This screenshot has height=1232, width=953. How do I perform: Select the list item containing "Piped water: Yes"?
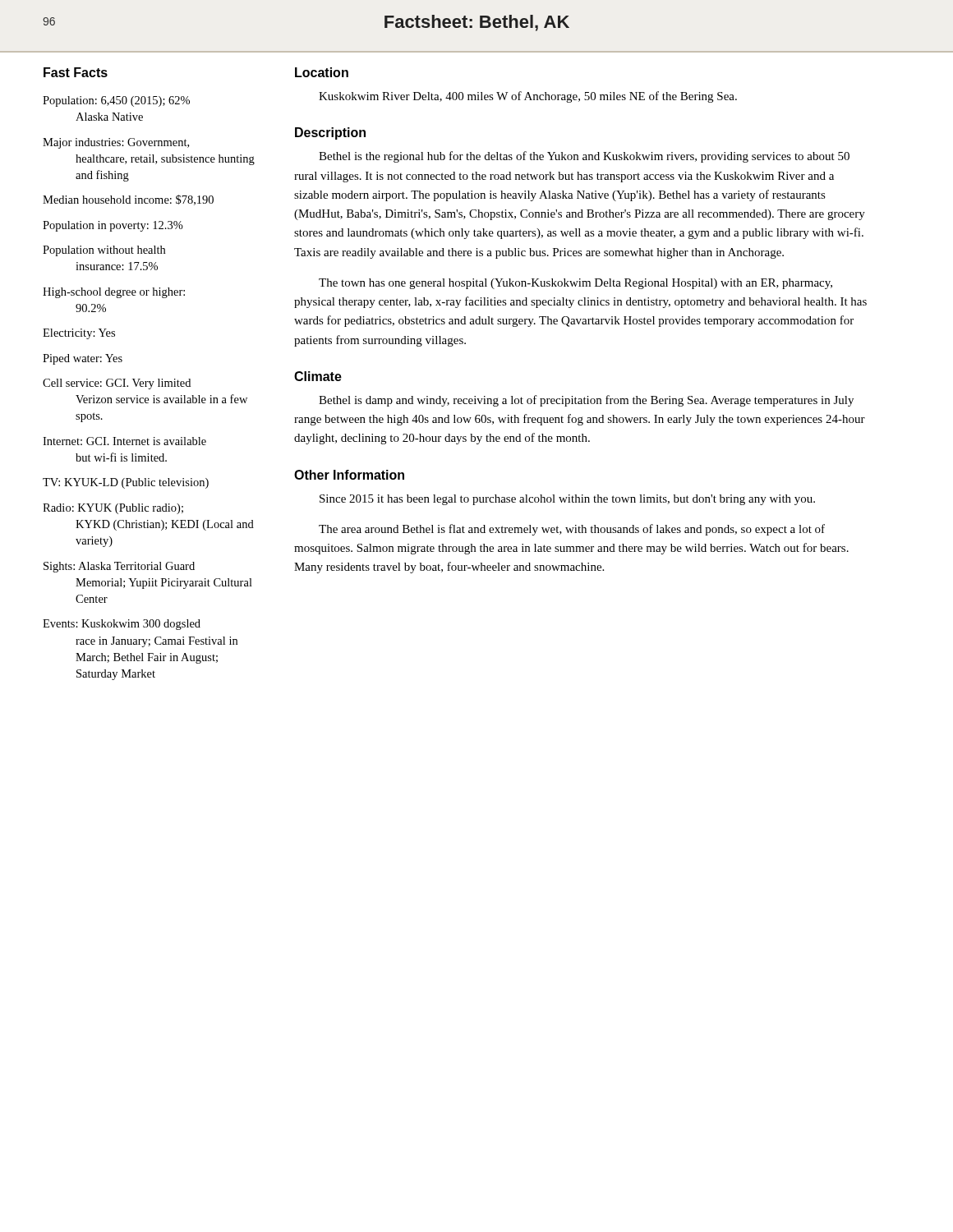tap(83, 358)
